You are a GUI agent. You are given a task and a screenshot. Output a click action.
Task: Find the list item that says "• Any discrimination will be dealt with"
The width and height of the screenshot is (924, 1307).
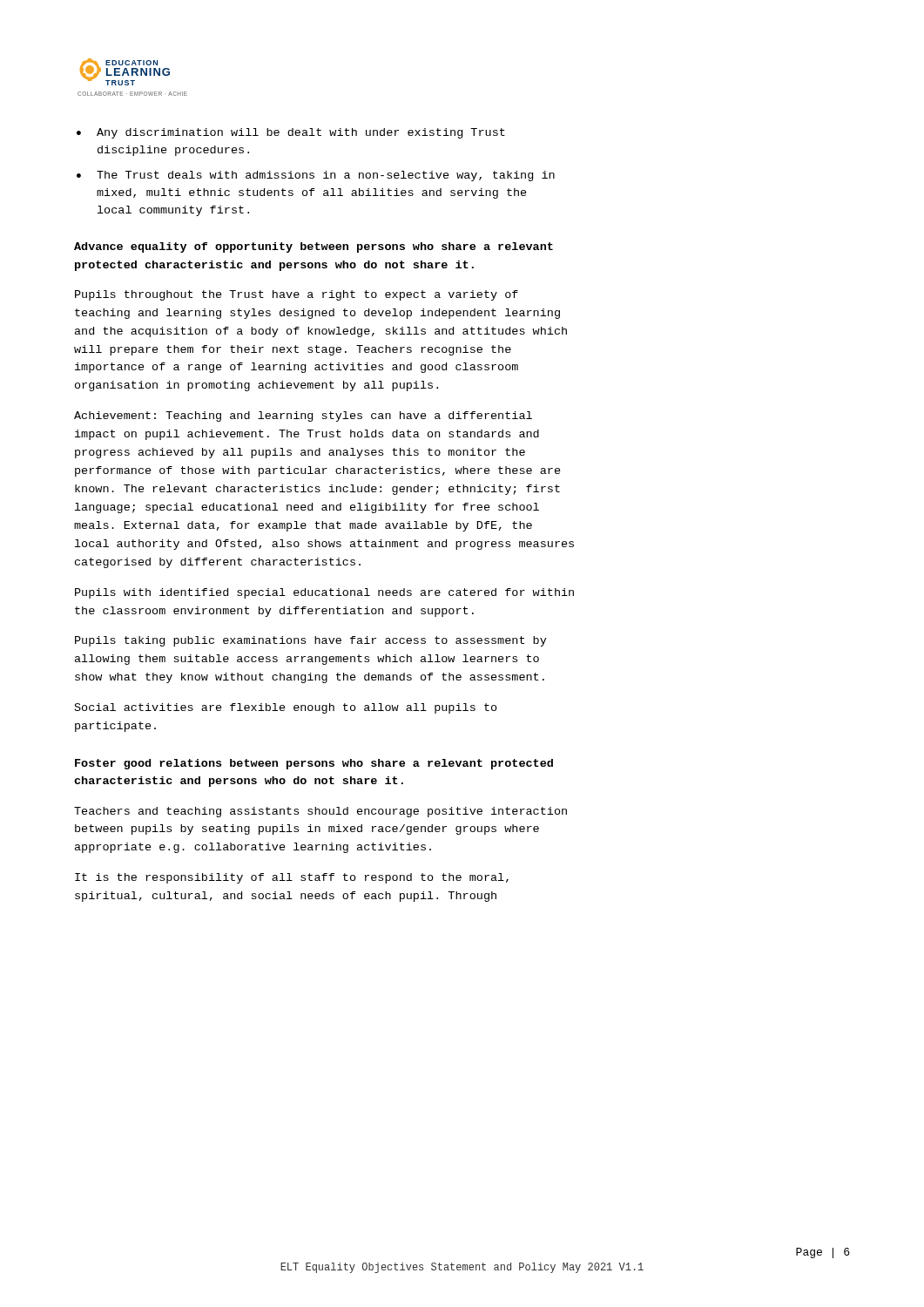pyautogui.click(x=462, y=142)
